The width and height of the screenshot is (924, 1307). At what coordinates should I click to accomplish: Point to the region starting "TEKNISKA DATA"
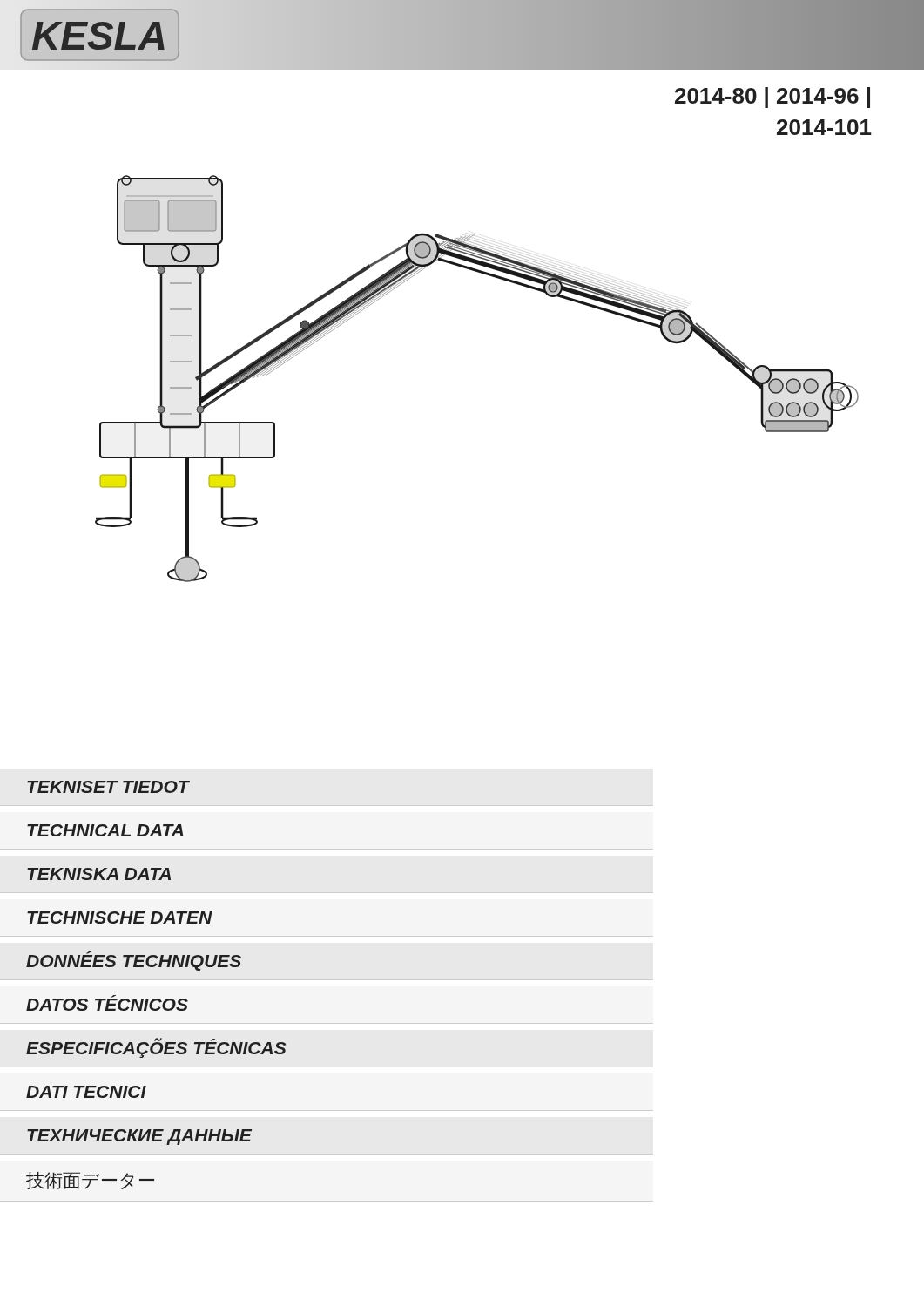[x=99, y=874]
